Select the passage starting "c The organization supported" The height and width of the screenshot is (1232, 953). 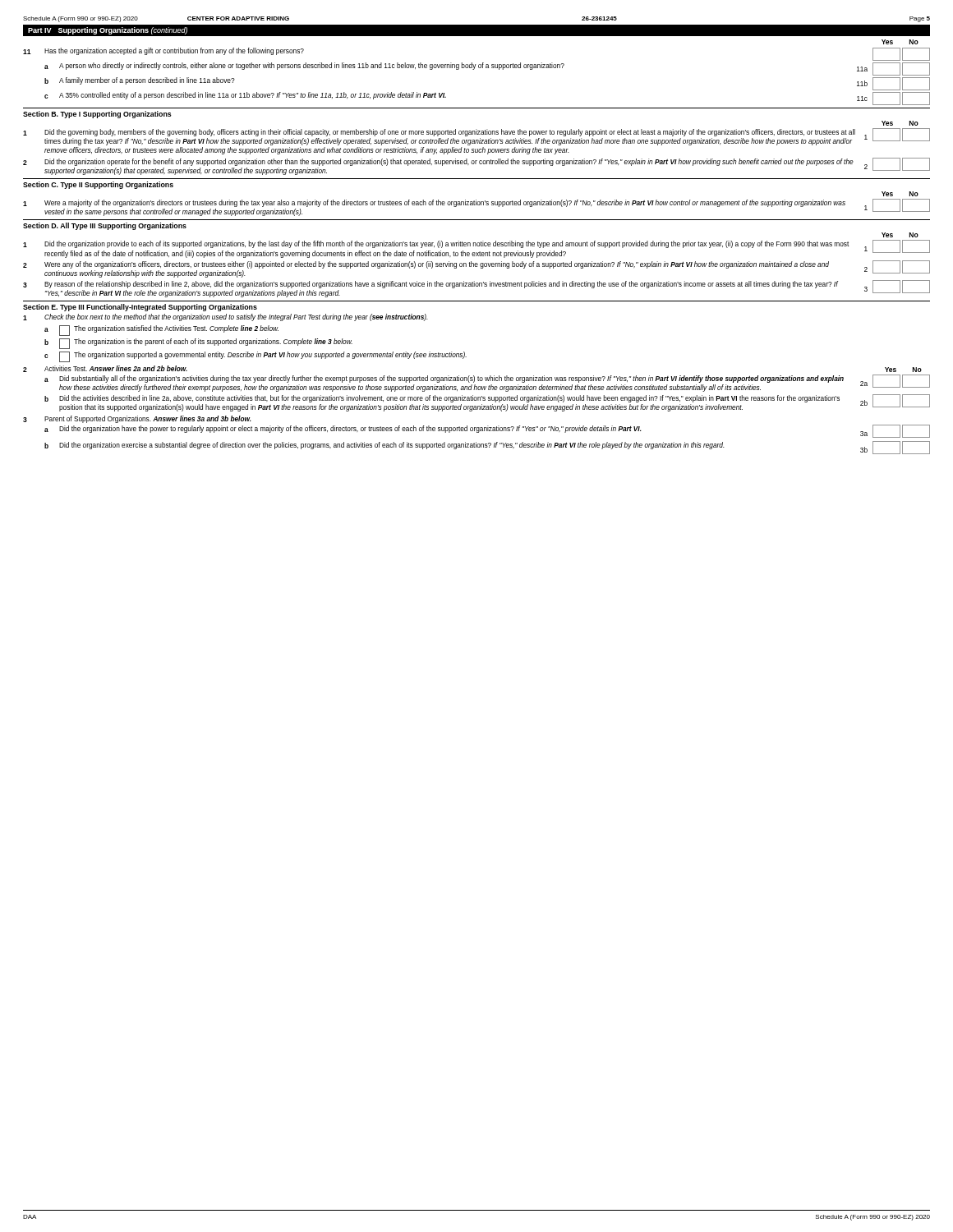(x=476, y=356)
